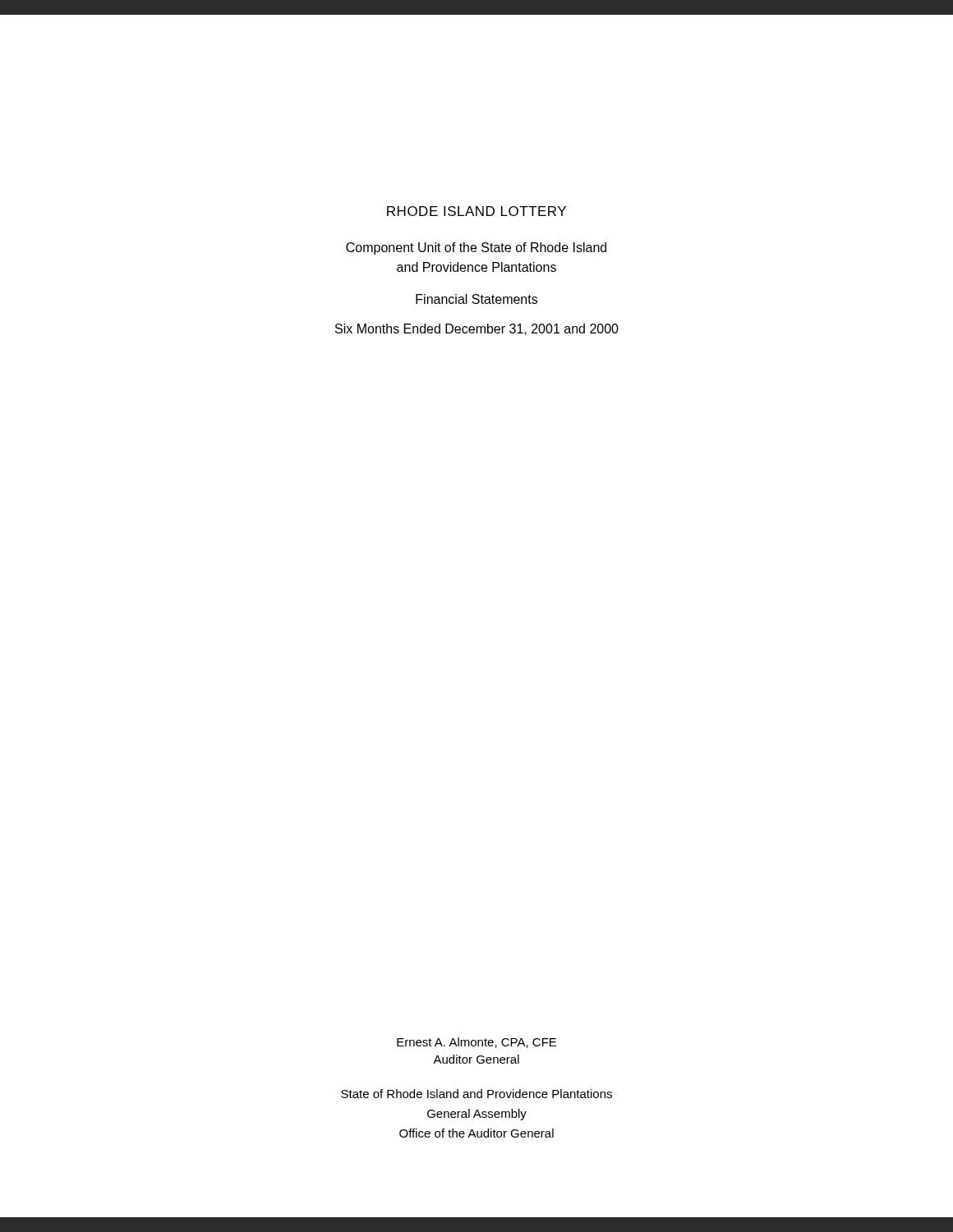Locate the block starting "RHODE ISLAND LOTTERY"
The image size is (953, 1232).
click(x=476, y=211)
